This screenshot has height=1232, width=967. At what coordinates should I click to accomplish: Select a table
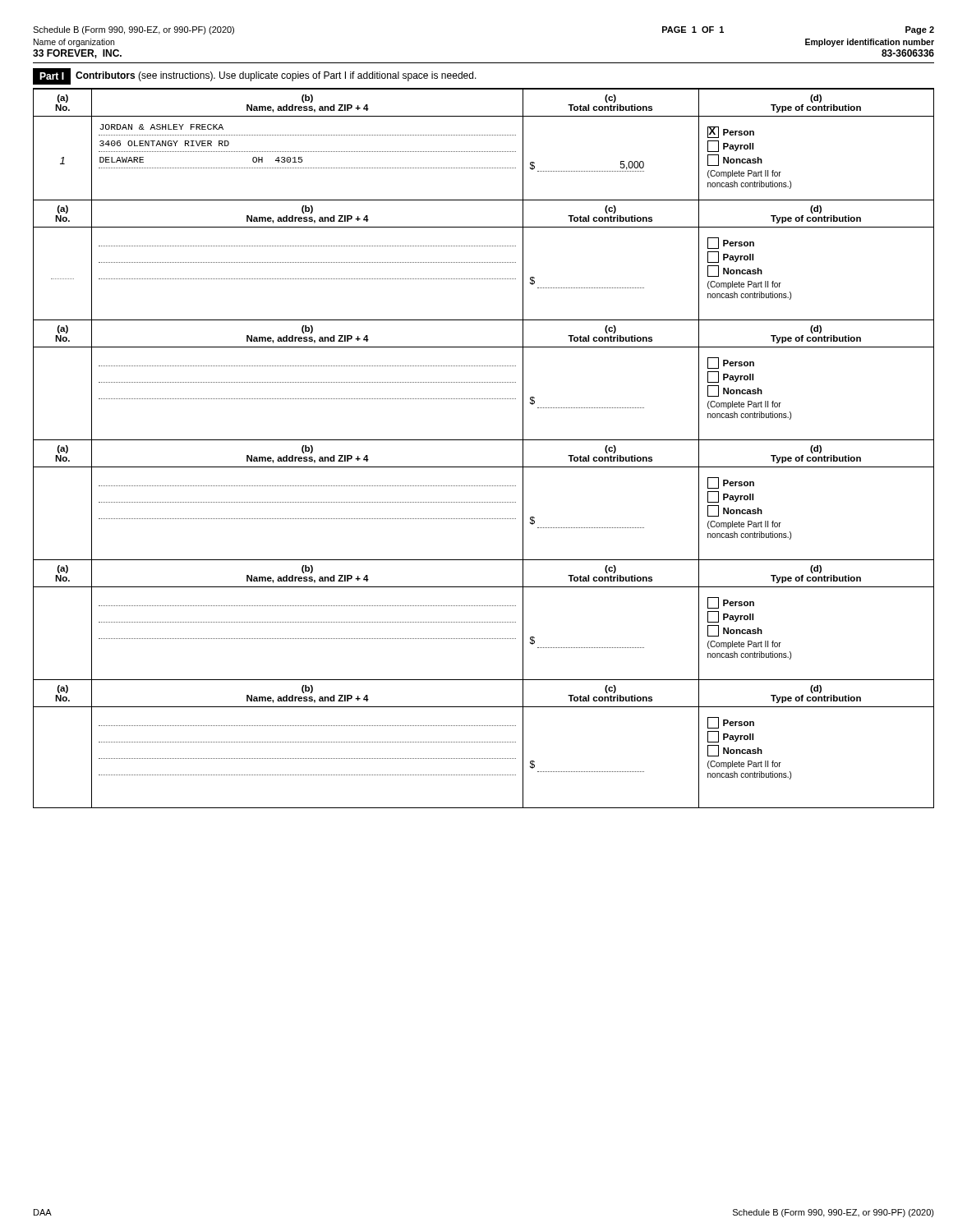click(x=484, y=448)
